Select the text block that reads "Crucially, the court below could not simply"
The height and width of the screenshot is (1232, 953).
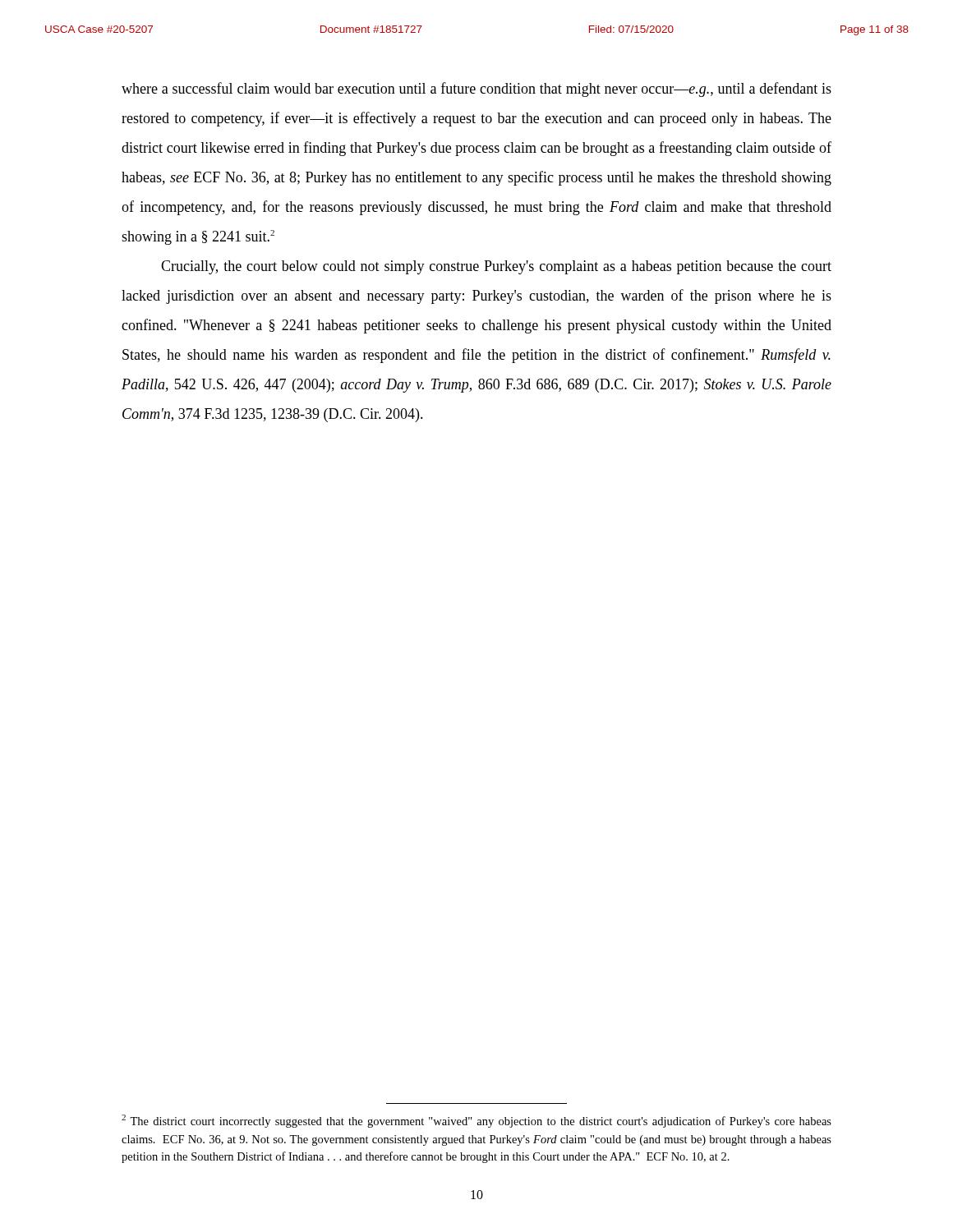click(x=476, y=340)
